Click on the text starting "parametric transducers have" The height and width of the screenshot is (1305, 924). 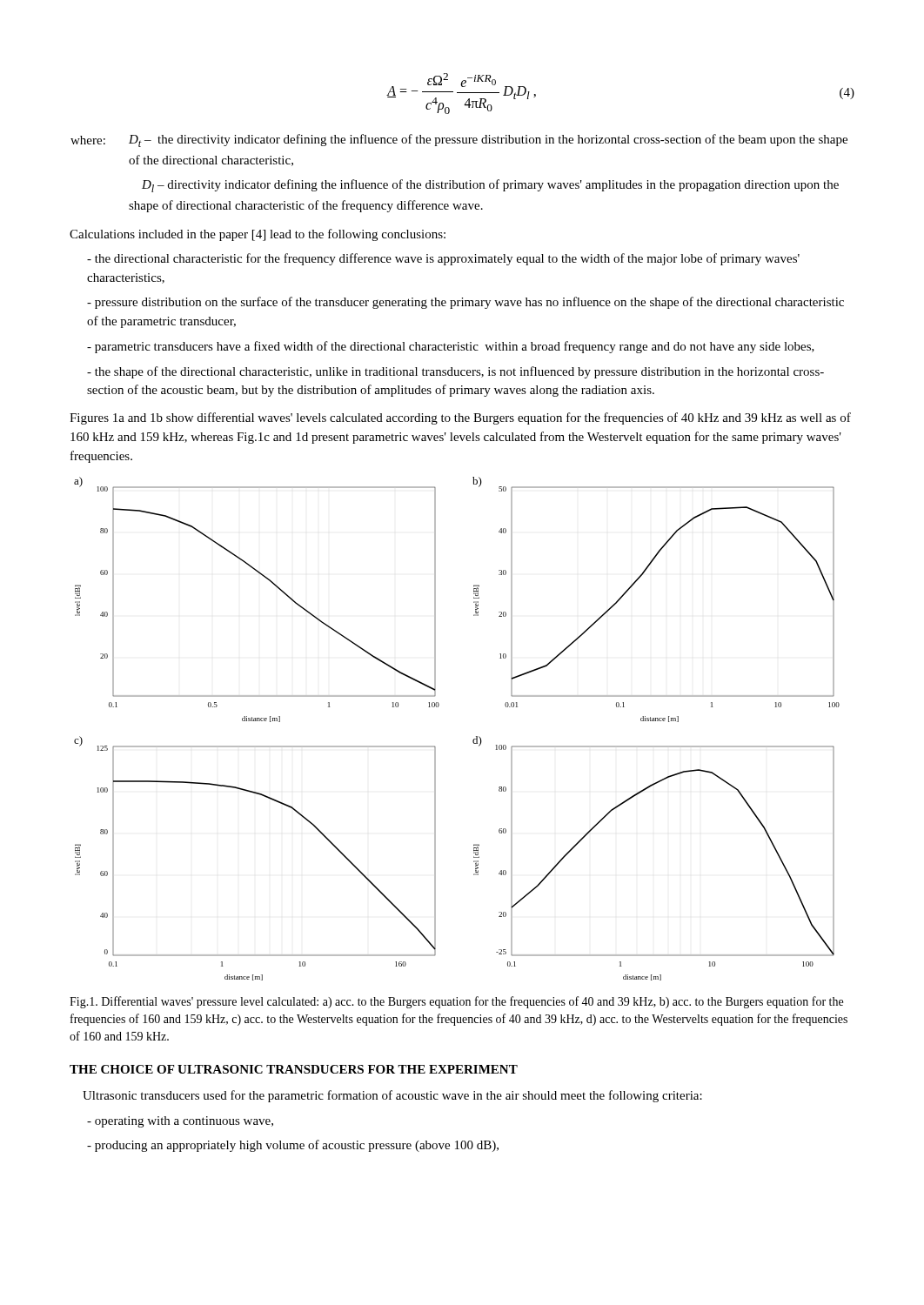(x=451, y=346)
